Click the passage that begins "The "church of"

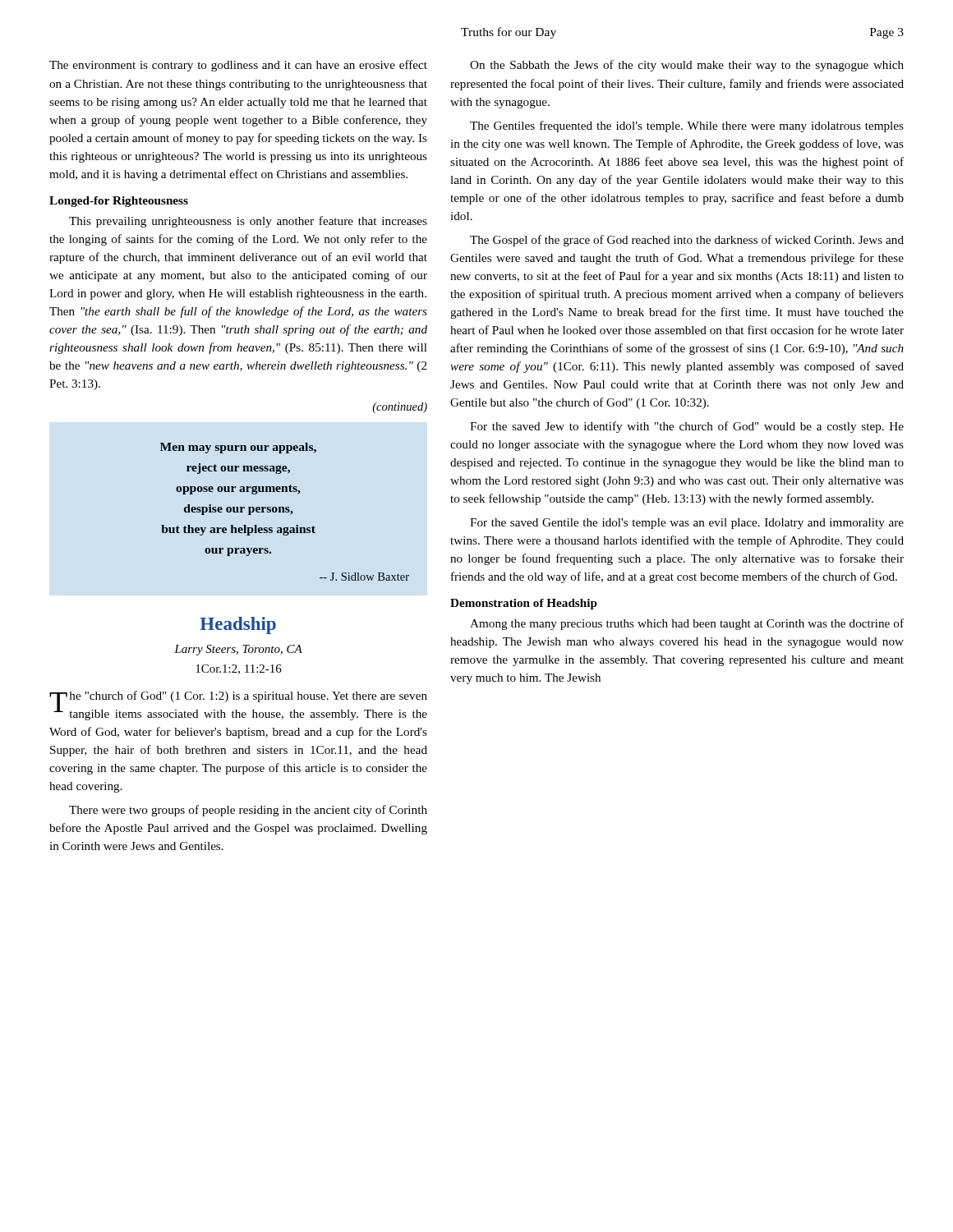coord(238,740)
